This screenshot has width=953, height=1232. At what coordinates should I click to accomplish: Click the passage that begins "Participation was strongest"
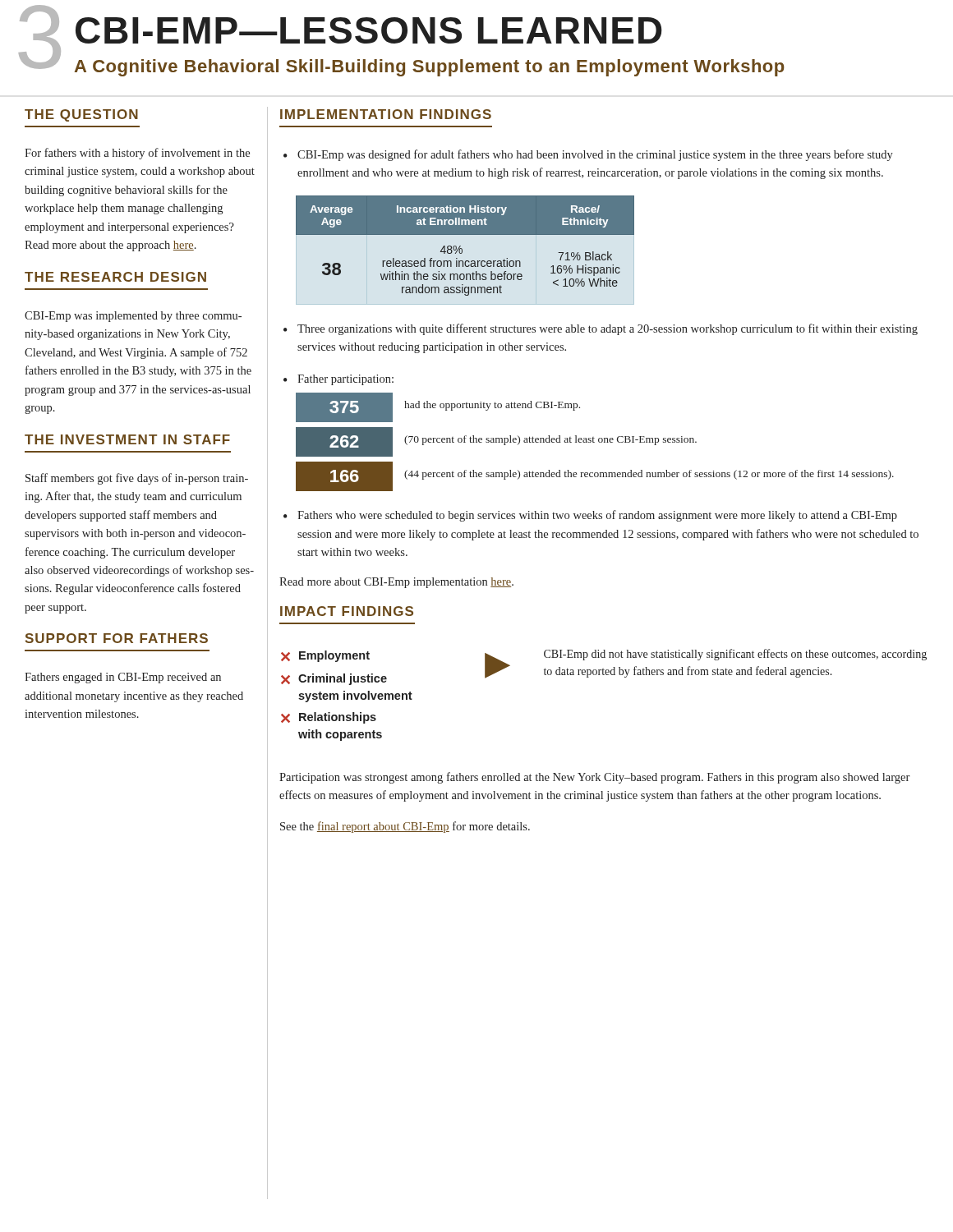pos(595,786)
